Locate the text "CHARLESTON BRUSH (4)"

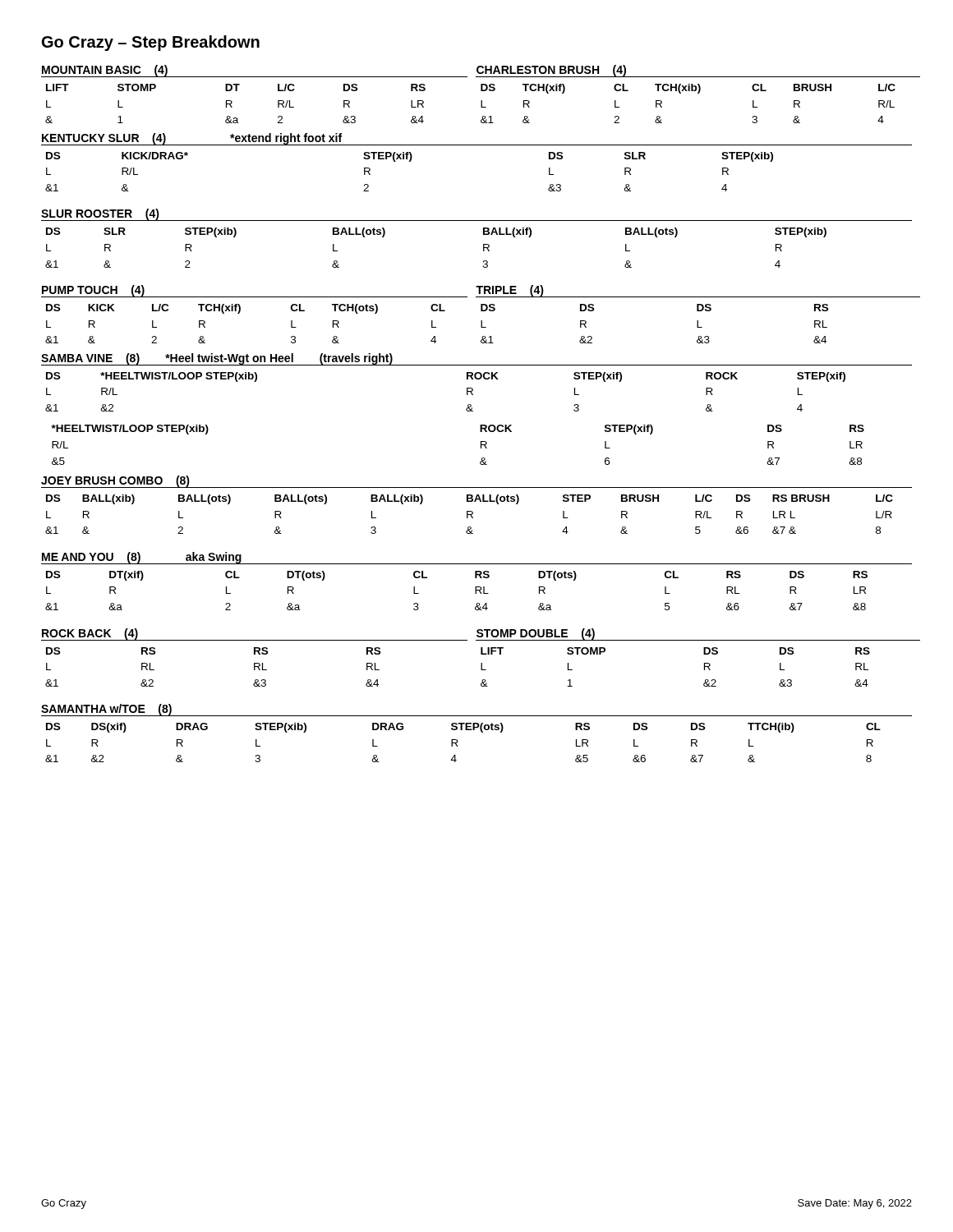(x=551, y=70)
